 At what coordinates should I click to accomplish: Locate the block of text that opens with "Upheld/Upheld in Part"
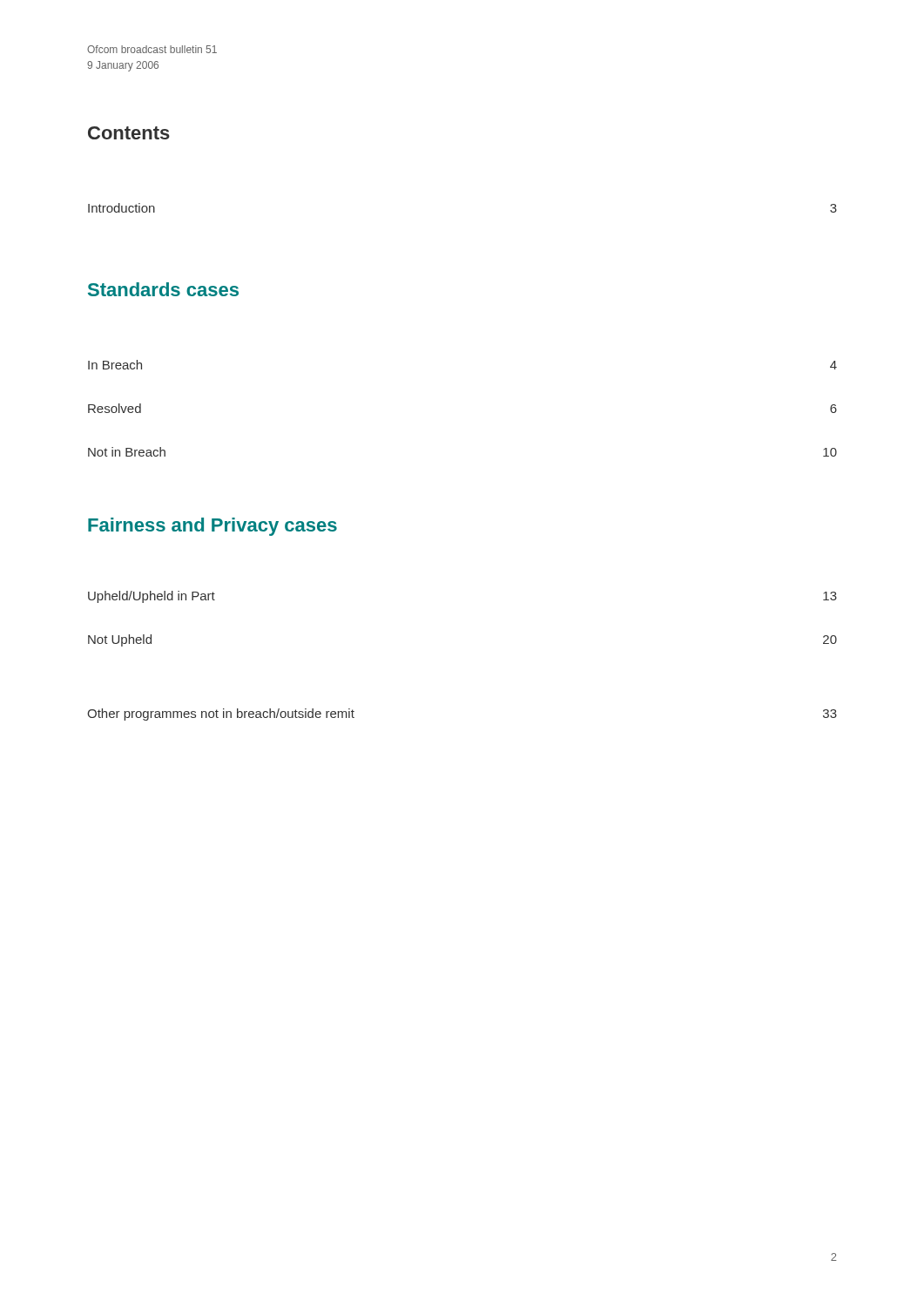point(151,596)
